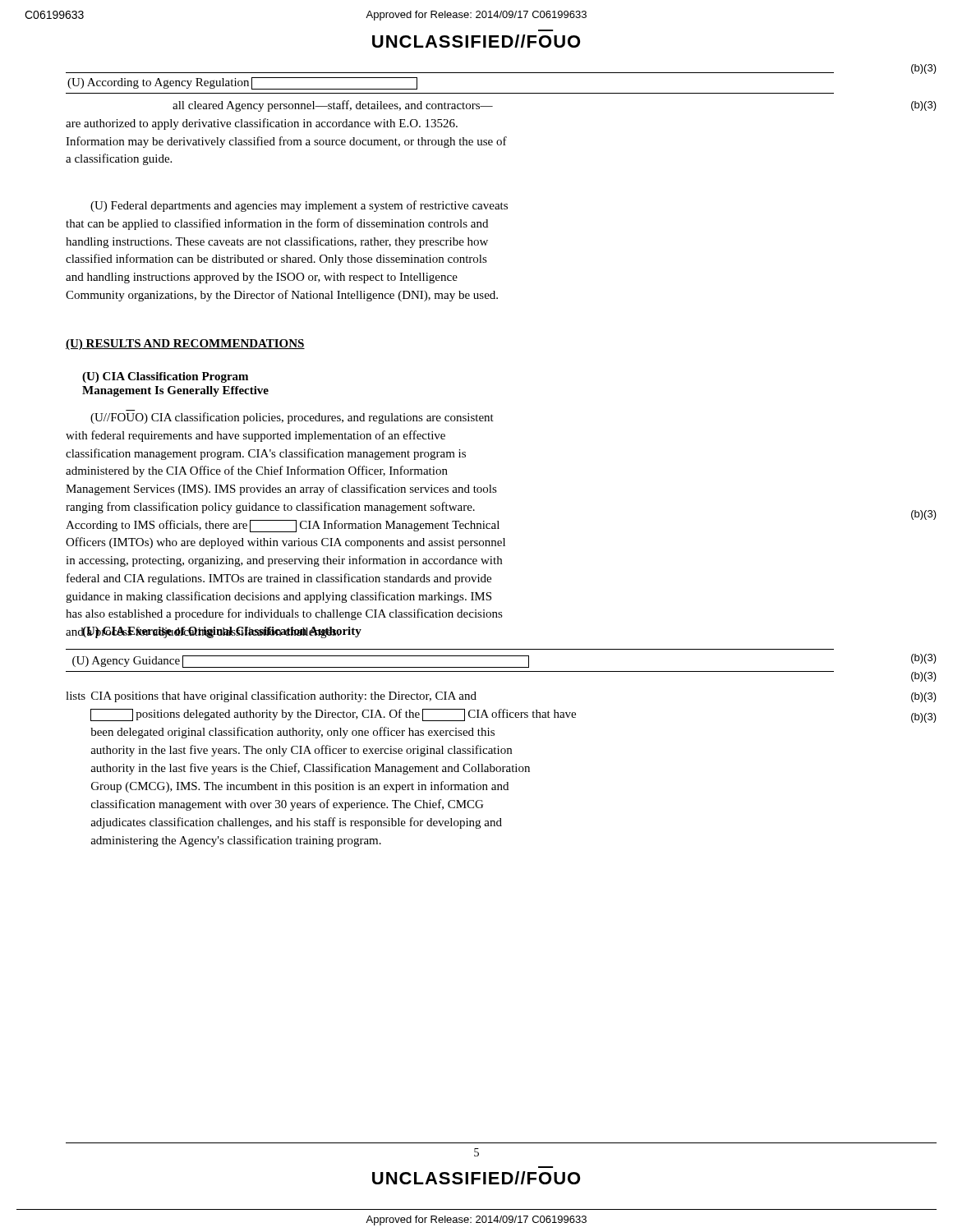The height and width of the screenshot is (1232, 953).
Task: Select the text block that reads "(U) Federal departments and agencies may"
Action: [x=287, y=250]
